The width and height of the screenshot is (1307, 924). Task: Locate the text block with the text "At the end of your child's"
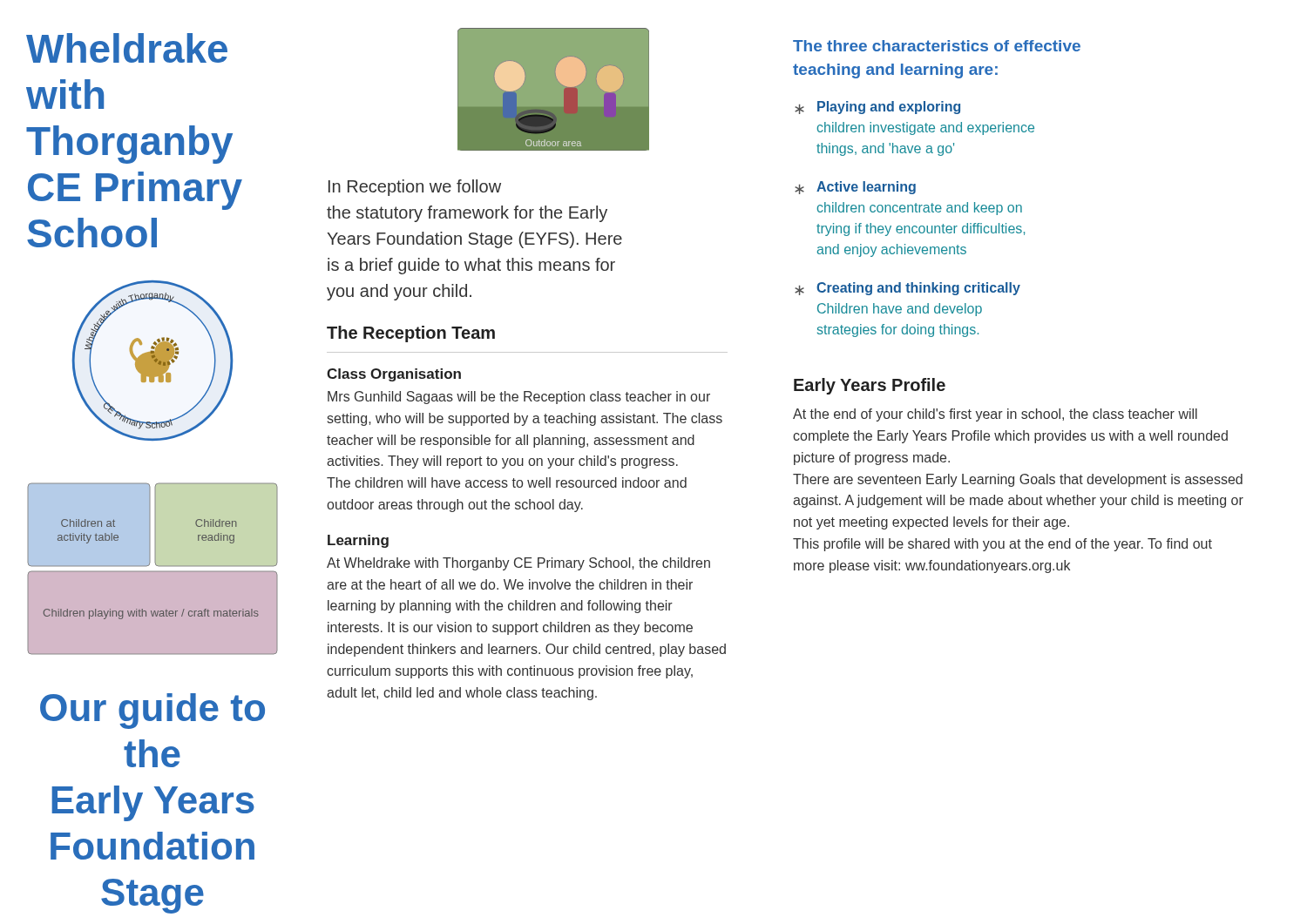pyautogui.click(x=1019, y=491)
